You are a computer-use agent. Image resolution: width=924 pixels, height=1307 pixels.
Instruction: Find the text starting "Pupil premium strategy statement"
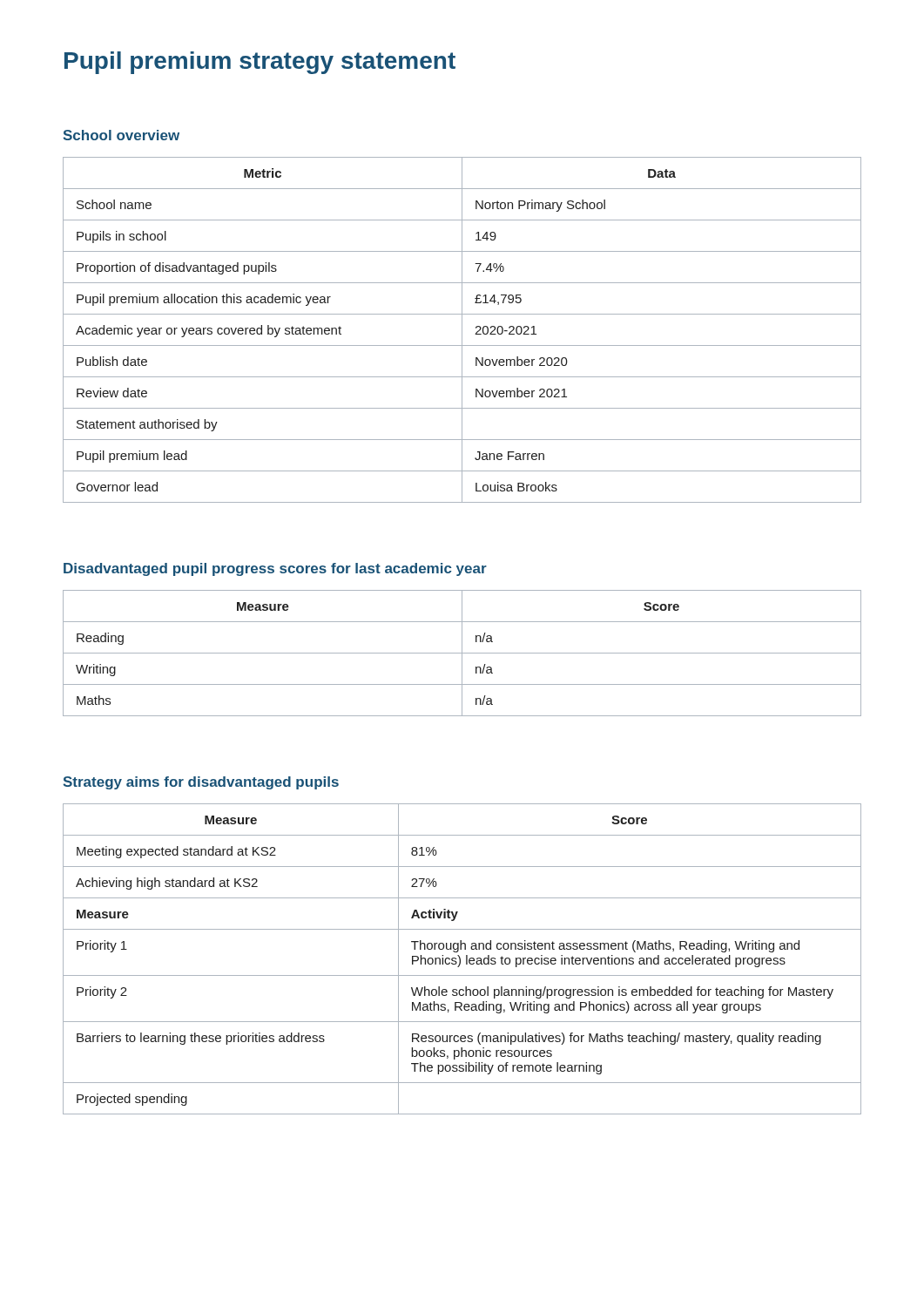click(259, 61)
